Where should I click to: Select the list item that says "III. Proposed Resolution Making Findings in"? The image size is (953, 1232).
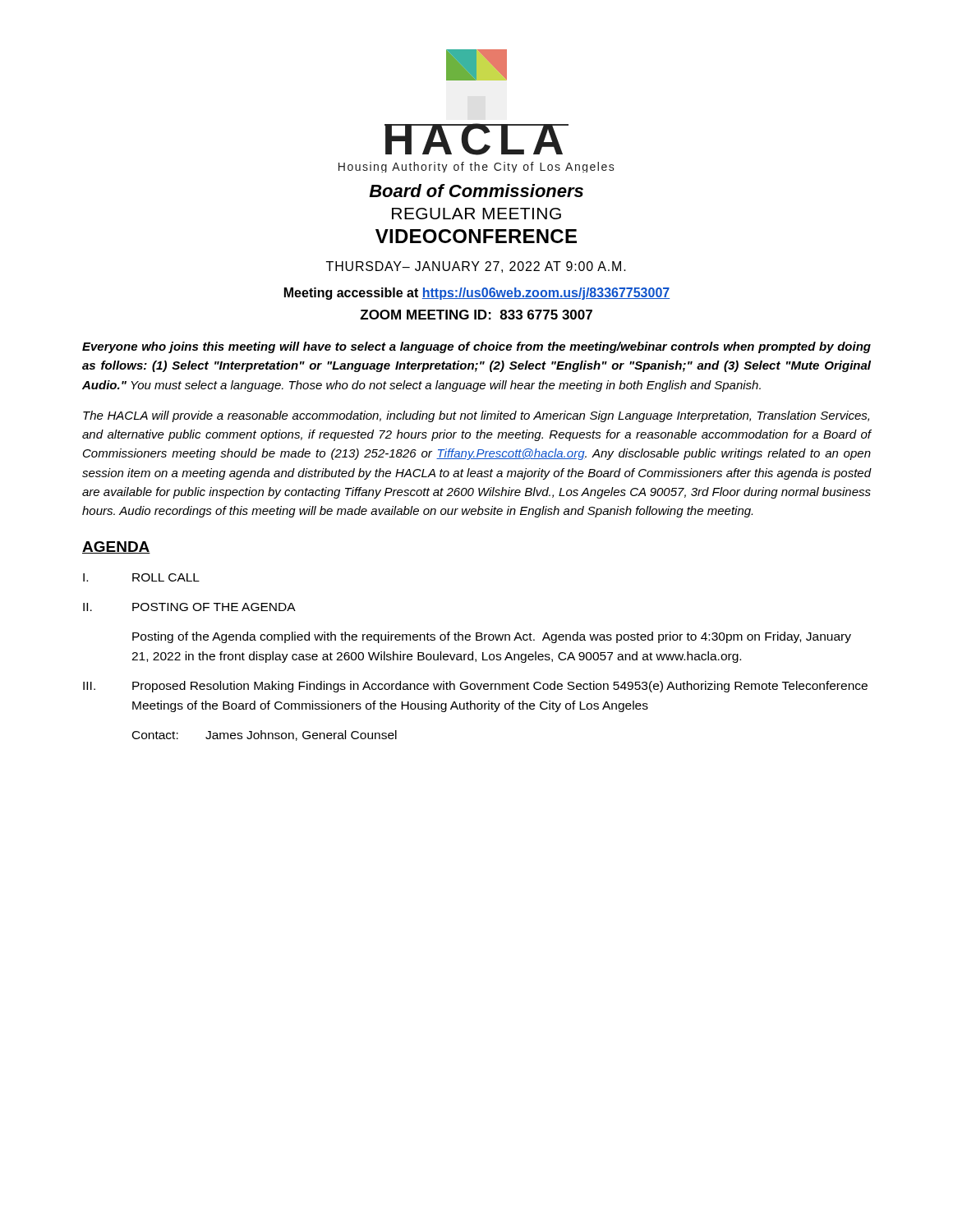[476, 696]
